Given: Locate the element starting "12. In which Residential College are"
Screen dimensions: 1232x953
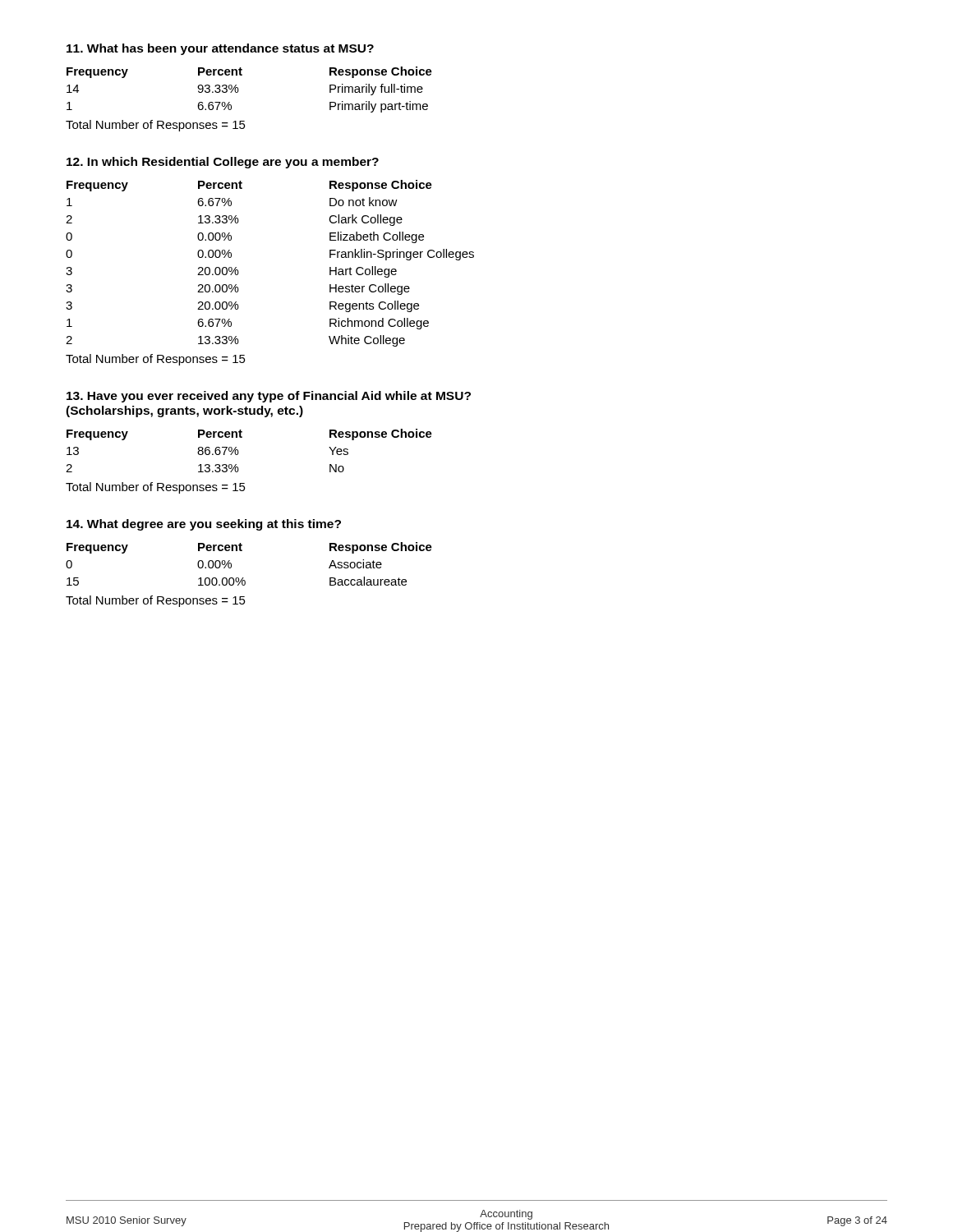Looking at the screenshot, I should [x=222, y=161].
